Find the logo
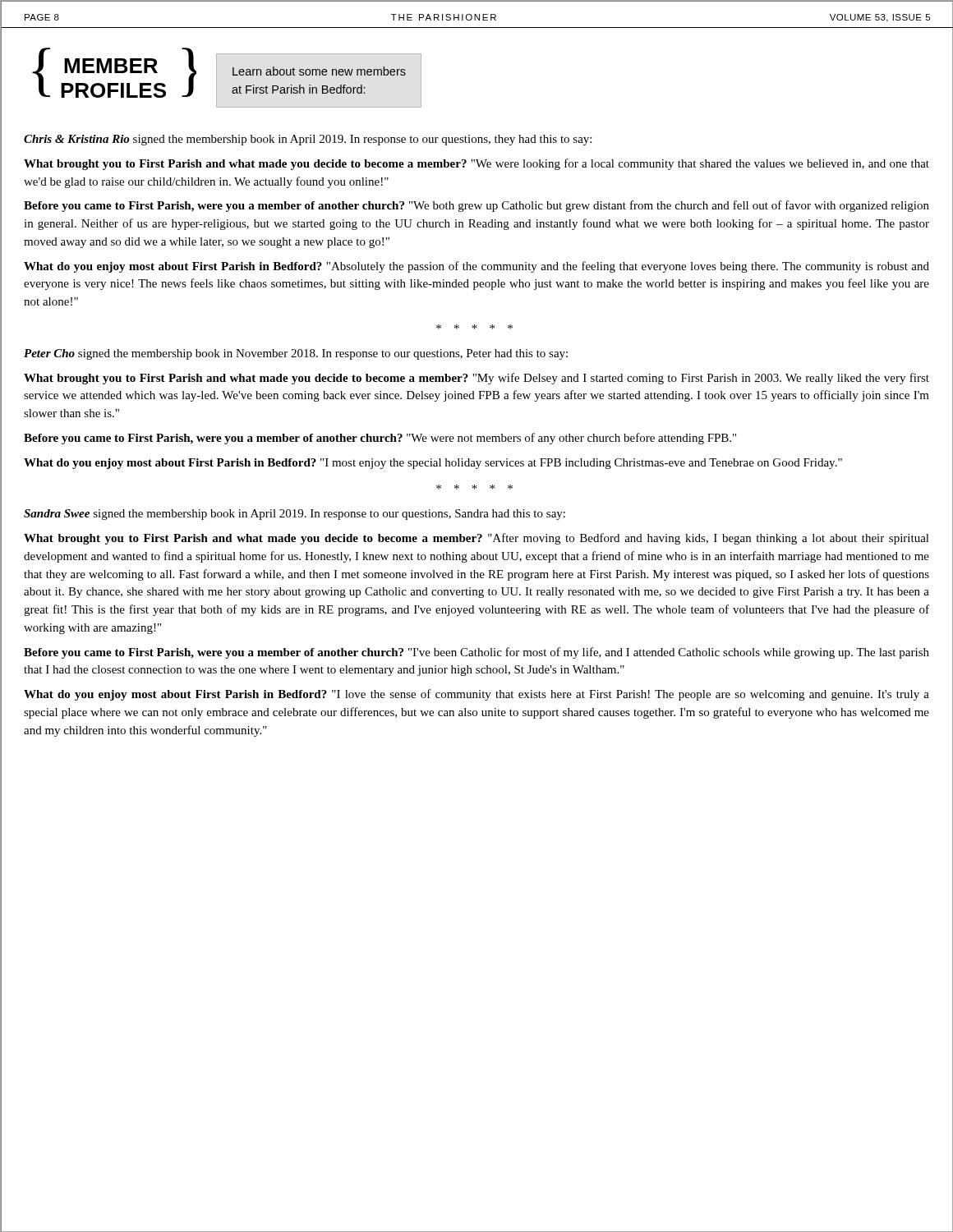Viewport: 953px width, 1232px height. click(110, 80)
